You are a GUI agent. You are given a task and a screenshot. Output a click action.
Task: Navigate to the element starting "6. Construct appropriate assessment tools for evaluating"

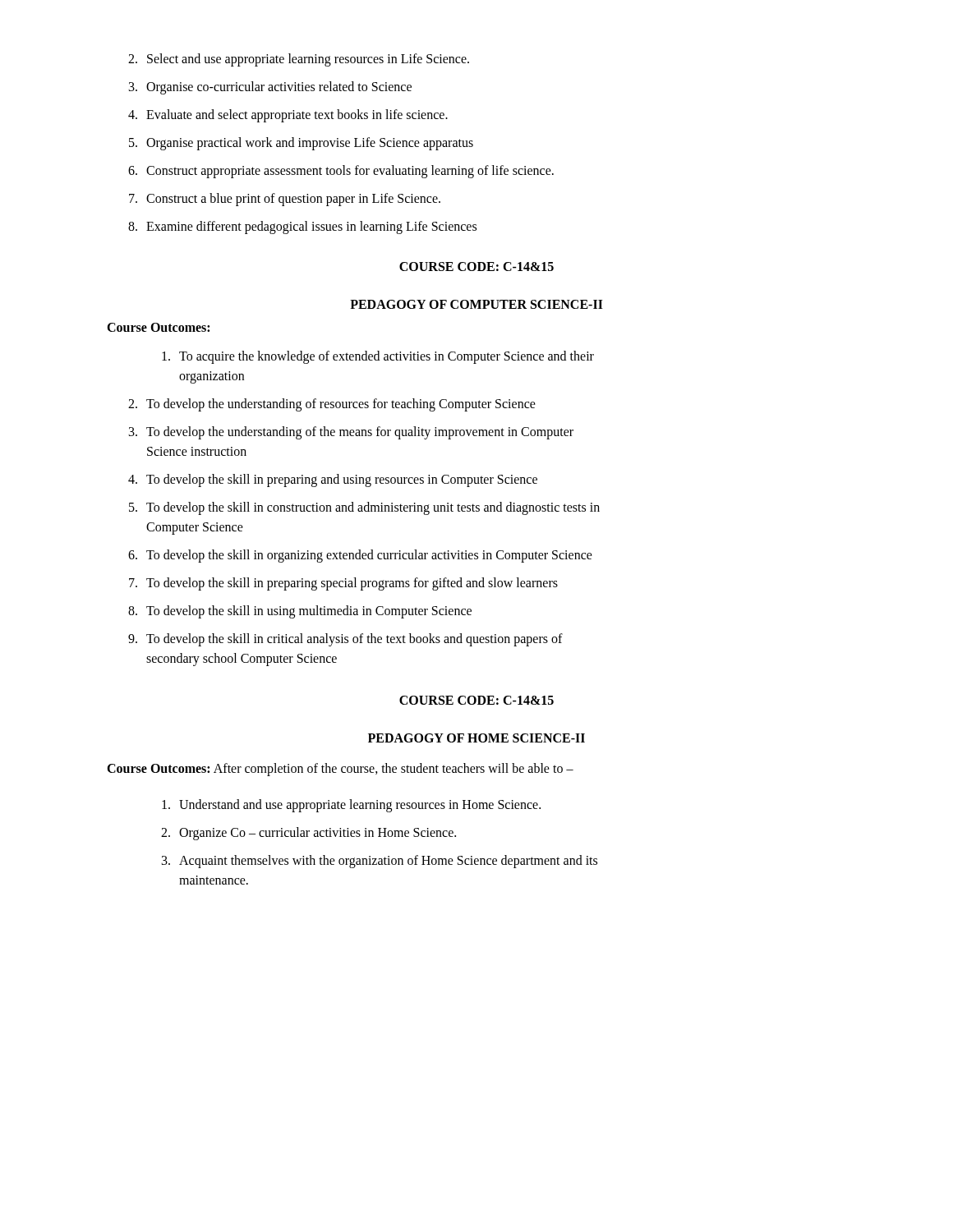(476, 171)
